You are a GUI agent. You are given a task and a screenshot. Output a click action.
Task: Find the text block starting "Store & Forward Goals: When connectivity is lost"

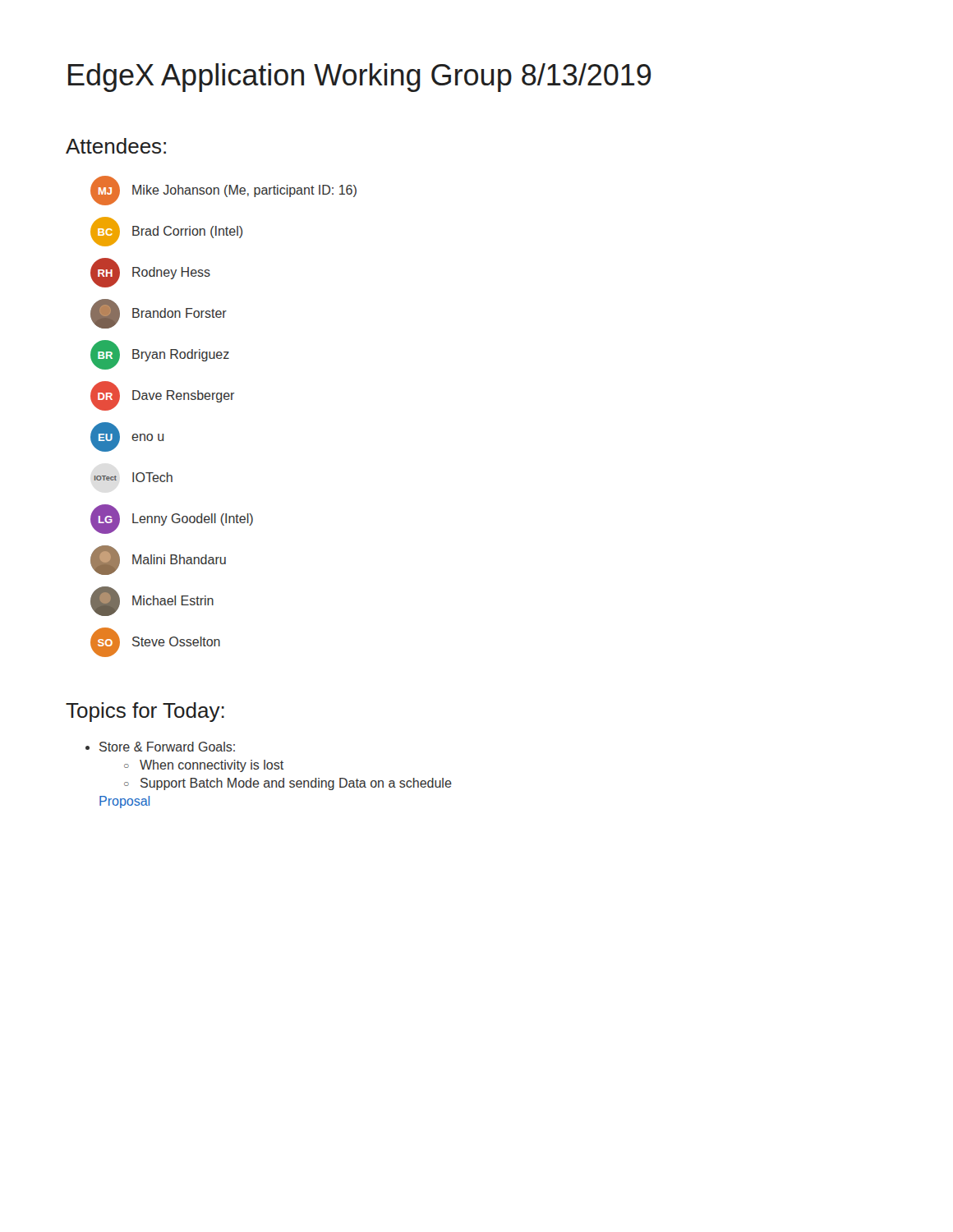point(167,747)
